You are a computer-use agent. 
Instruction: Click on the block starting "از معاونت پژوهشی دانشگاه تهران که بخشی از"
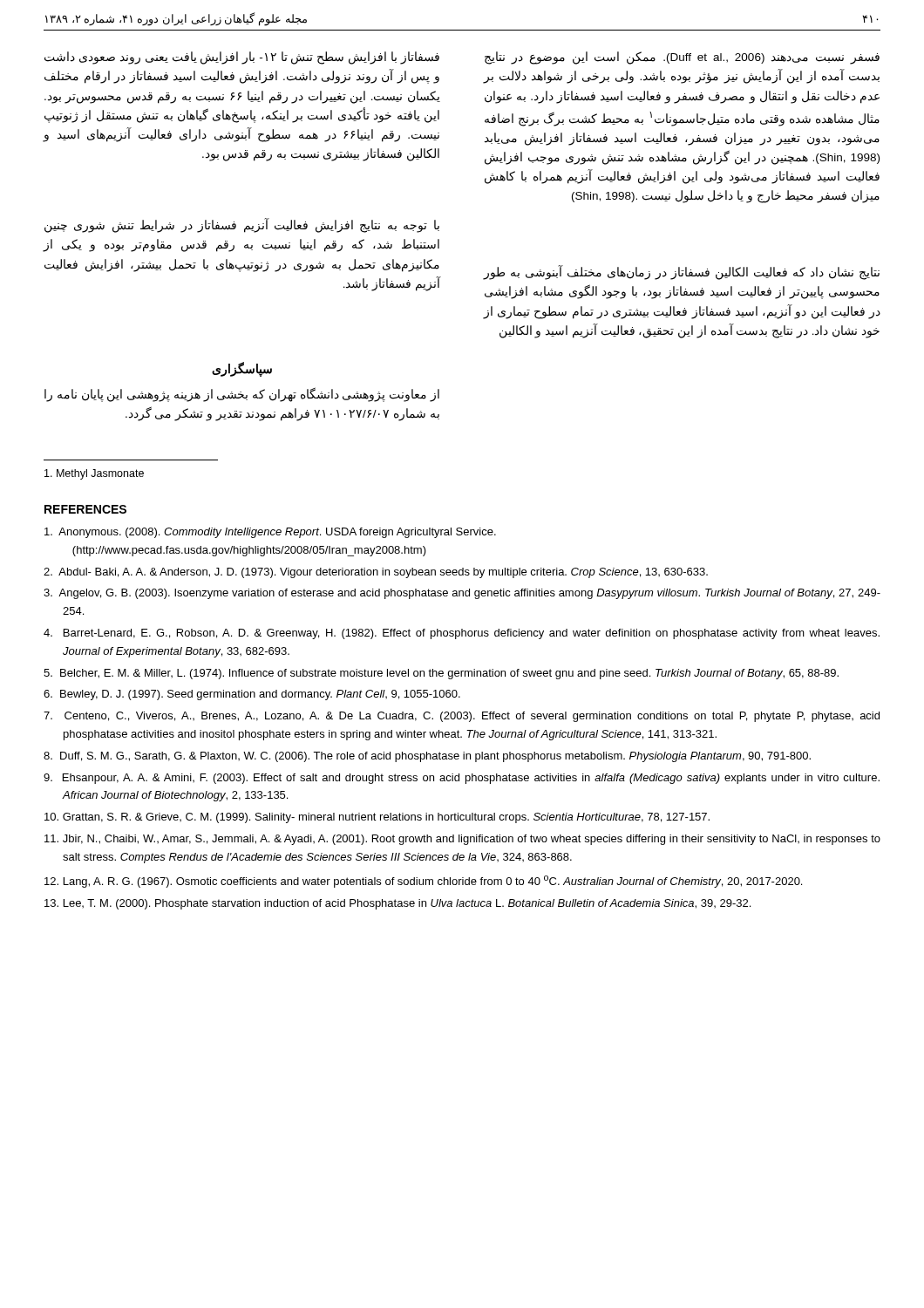click(242, 404)
